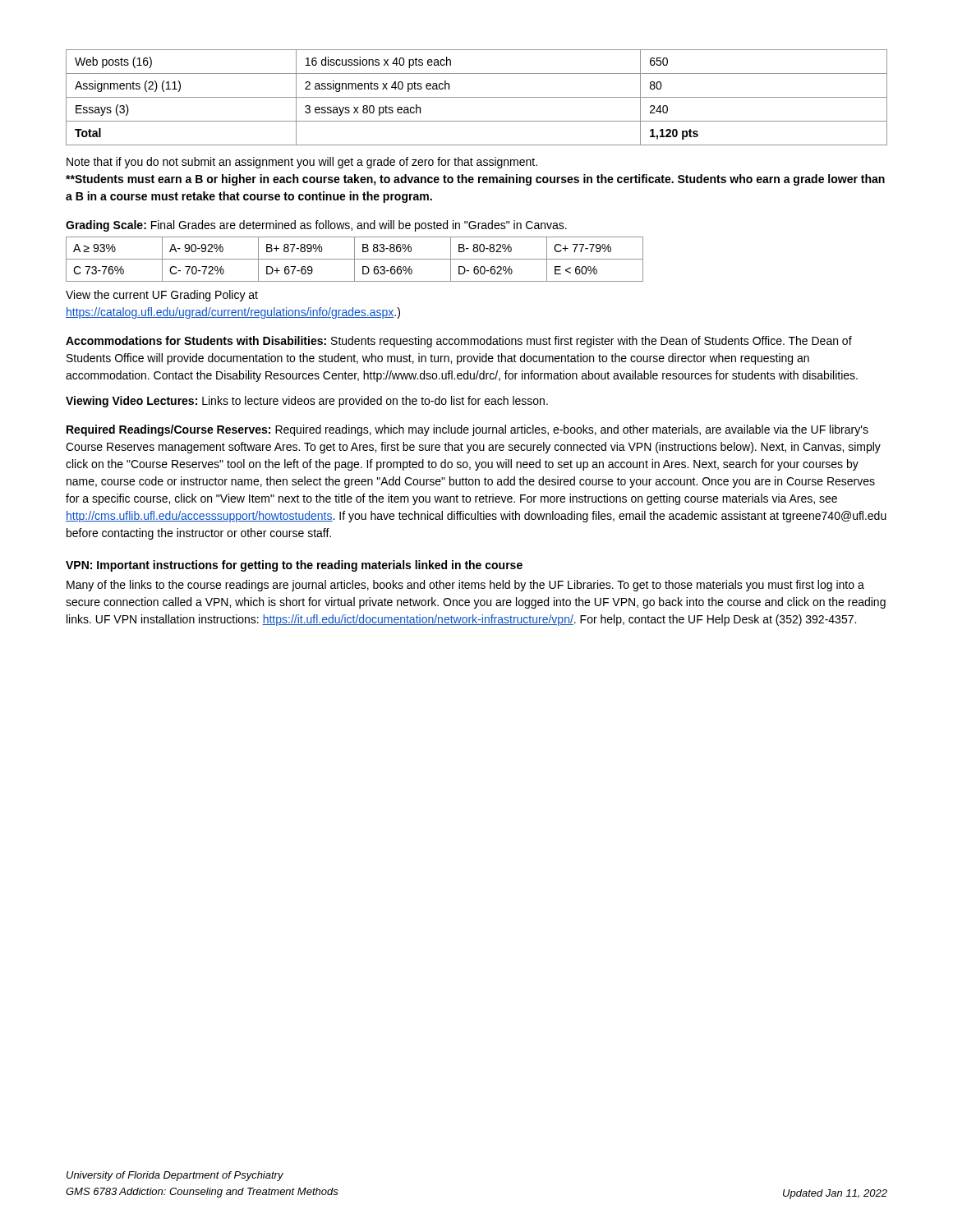Click on the text block containing "Accommodations for Students with Disabilities: Students requesting accommodations"
Screen dimensions: 1232x953
462,358
